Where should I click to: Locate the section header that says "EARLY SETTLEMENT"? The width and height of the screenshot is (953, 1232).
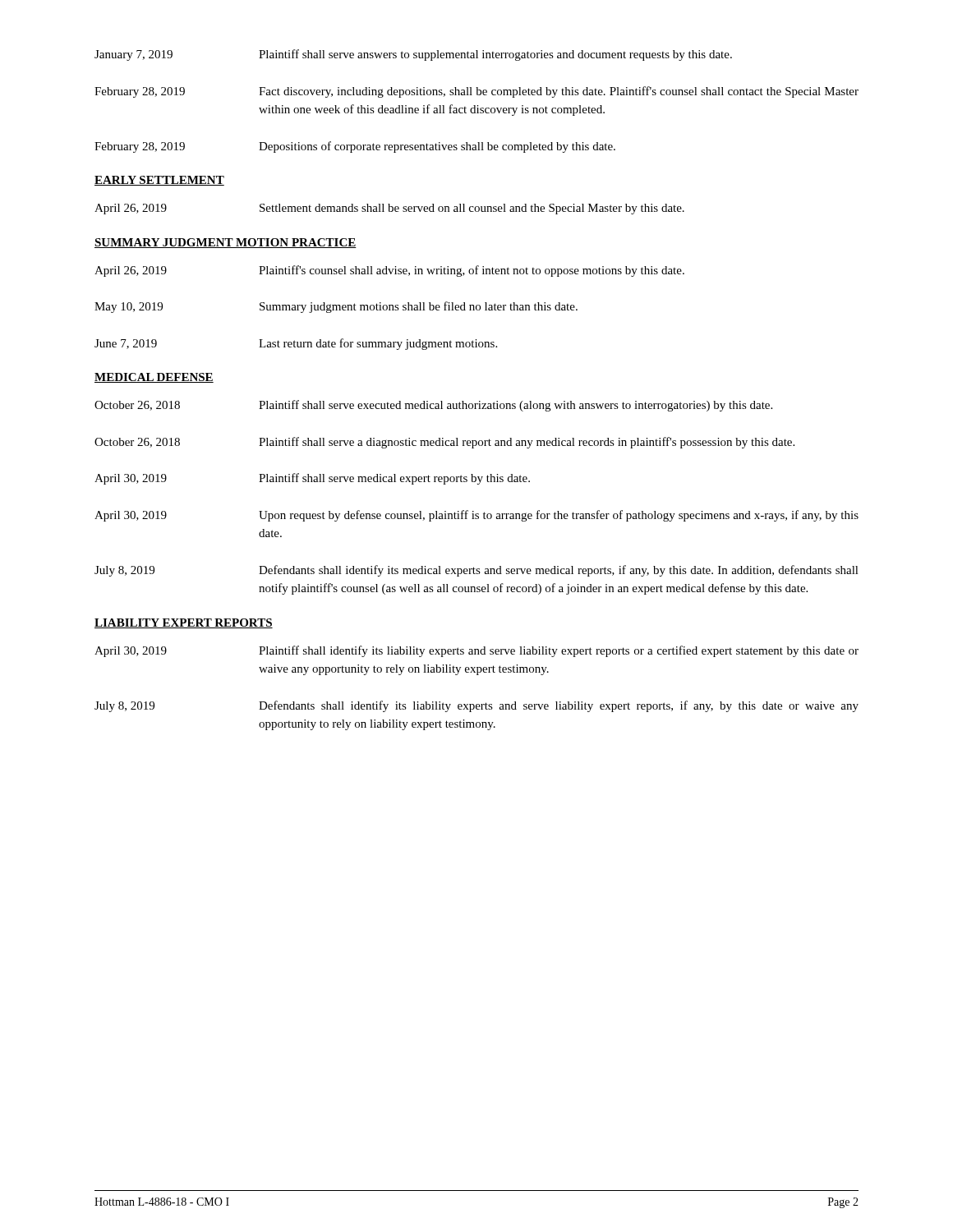(x=159, y=180)
